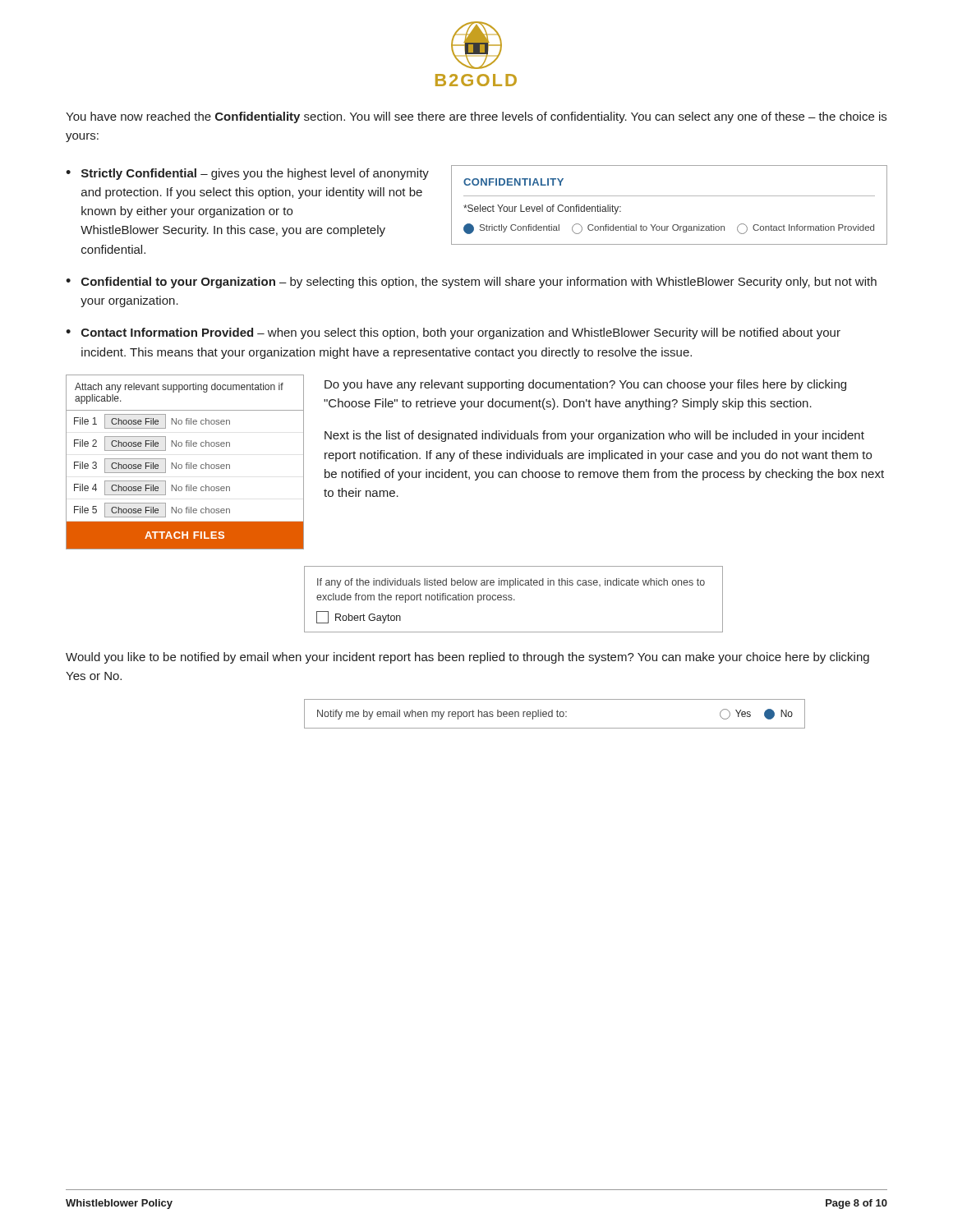
Task: Where is the passage that starts "• Strictly Confidential – gives"?
Action: pos(476,211)
